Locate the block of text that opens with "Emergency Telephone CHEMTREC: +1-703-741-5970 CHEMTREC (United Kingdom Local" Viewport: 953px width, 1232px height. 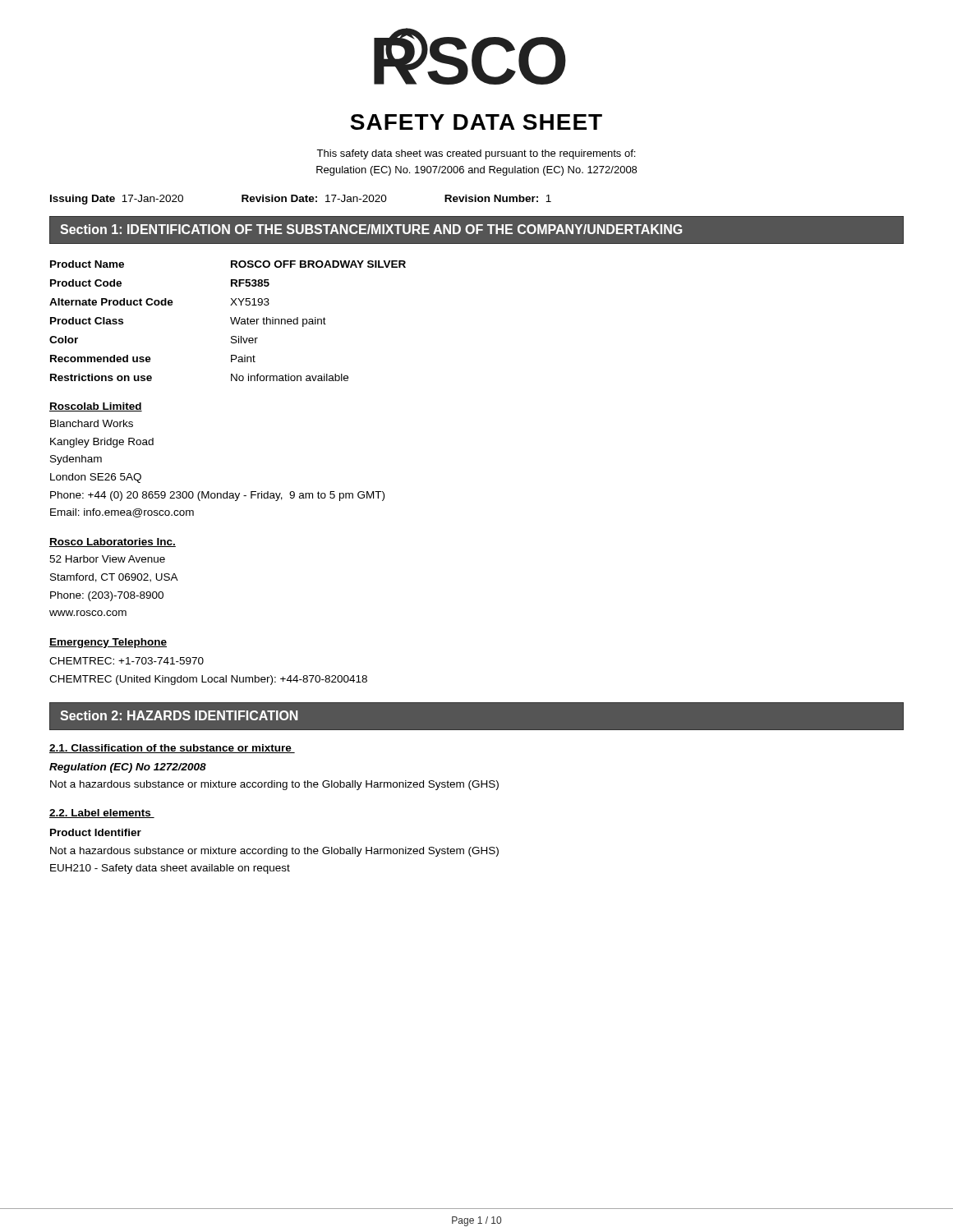click(108, 643)
